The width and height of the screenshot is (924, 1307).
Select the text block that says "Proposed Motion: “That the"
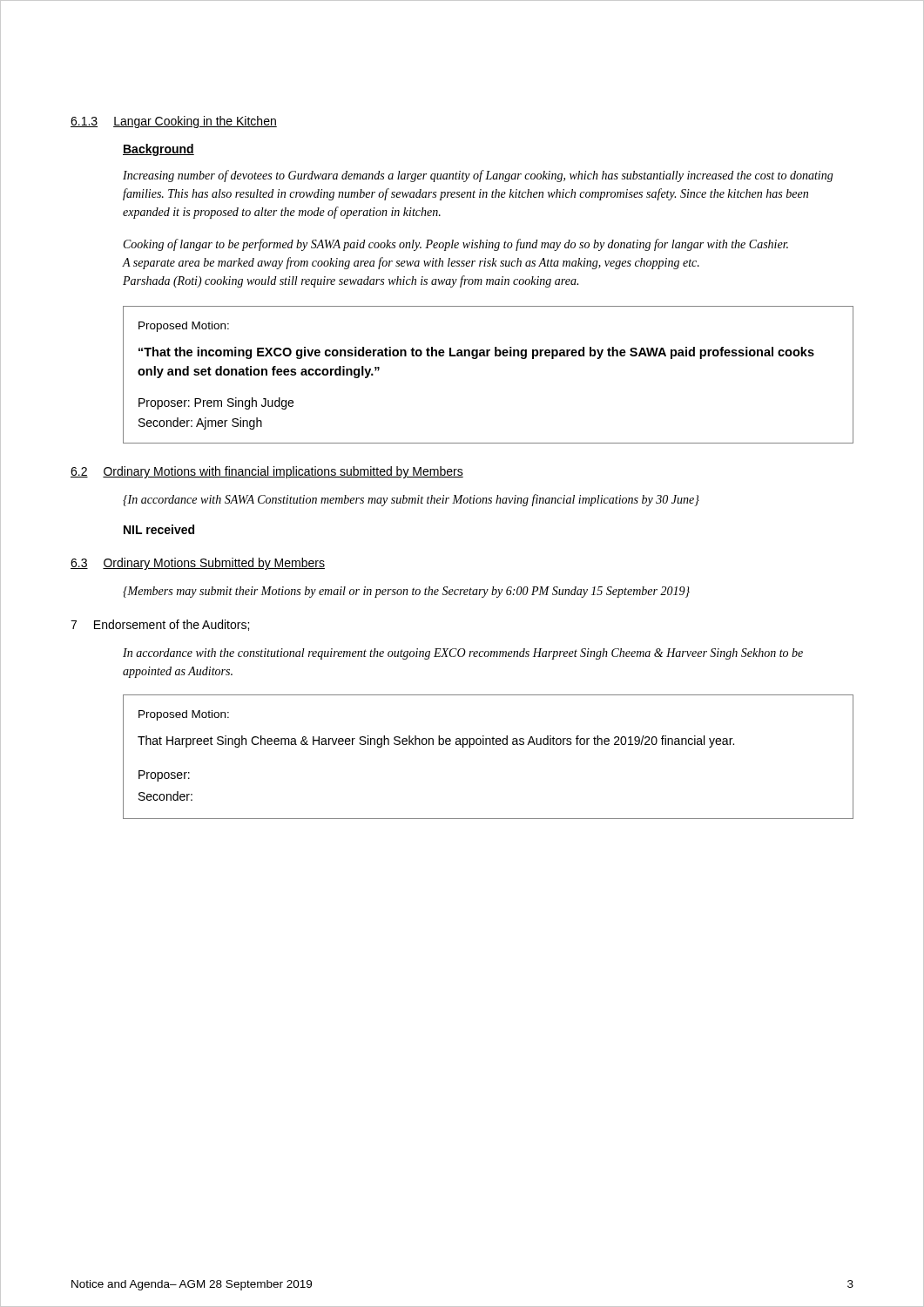click(184, 327)
